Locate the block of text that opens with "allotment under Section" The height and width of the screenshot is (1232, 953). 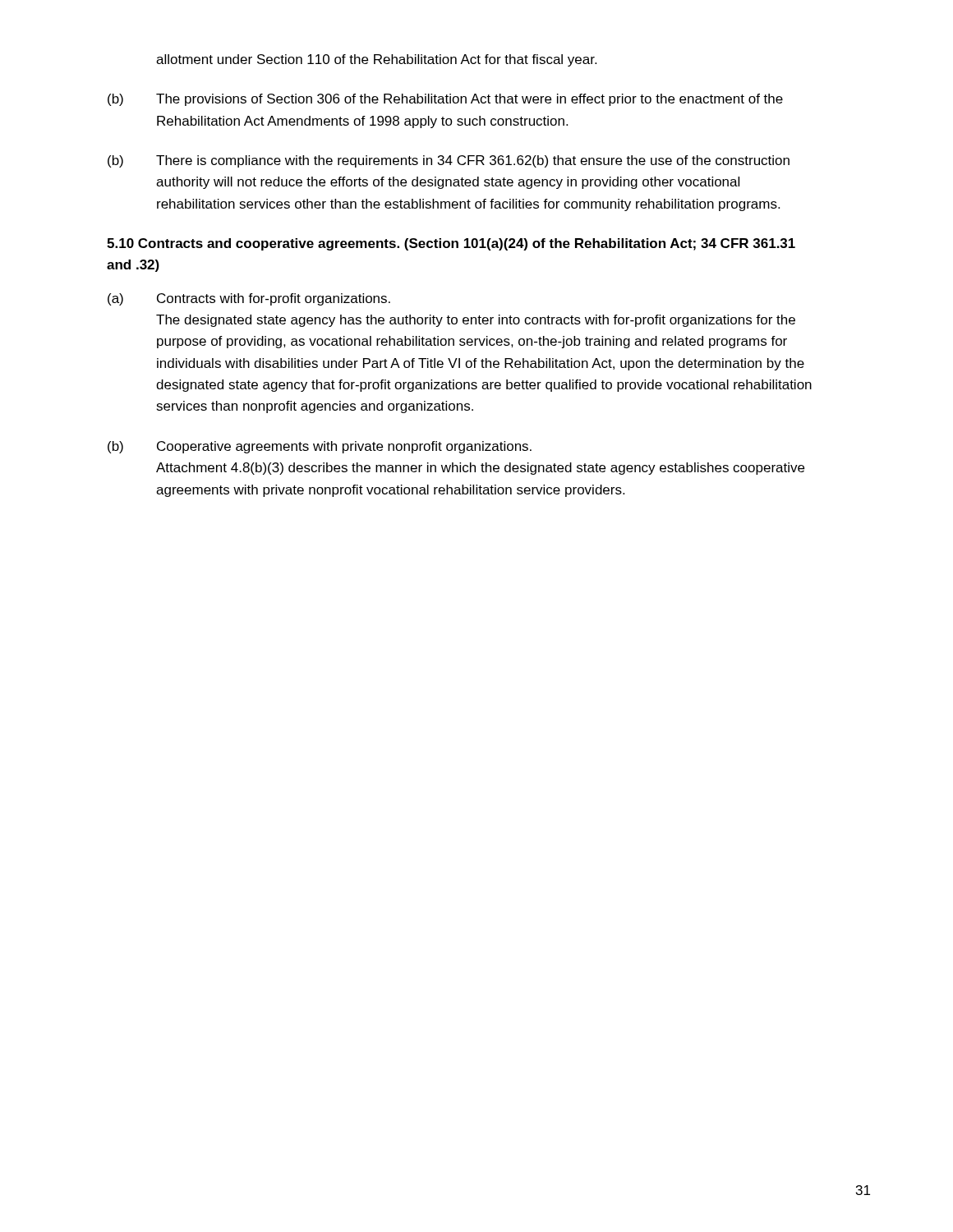click(x=377, y=60)
